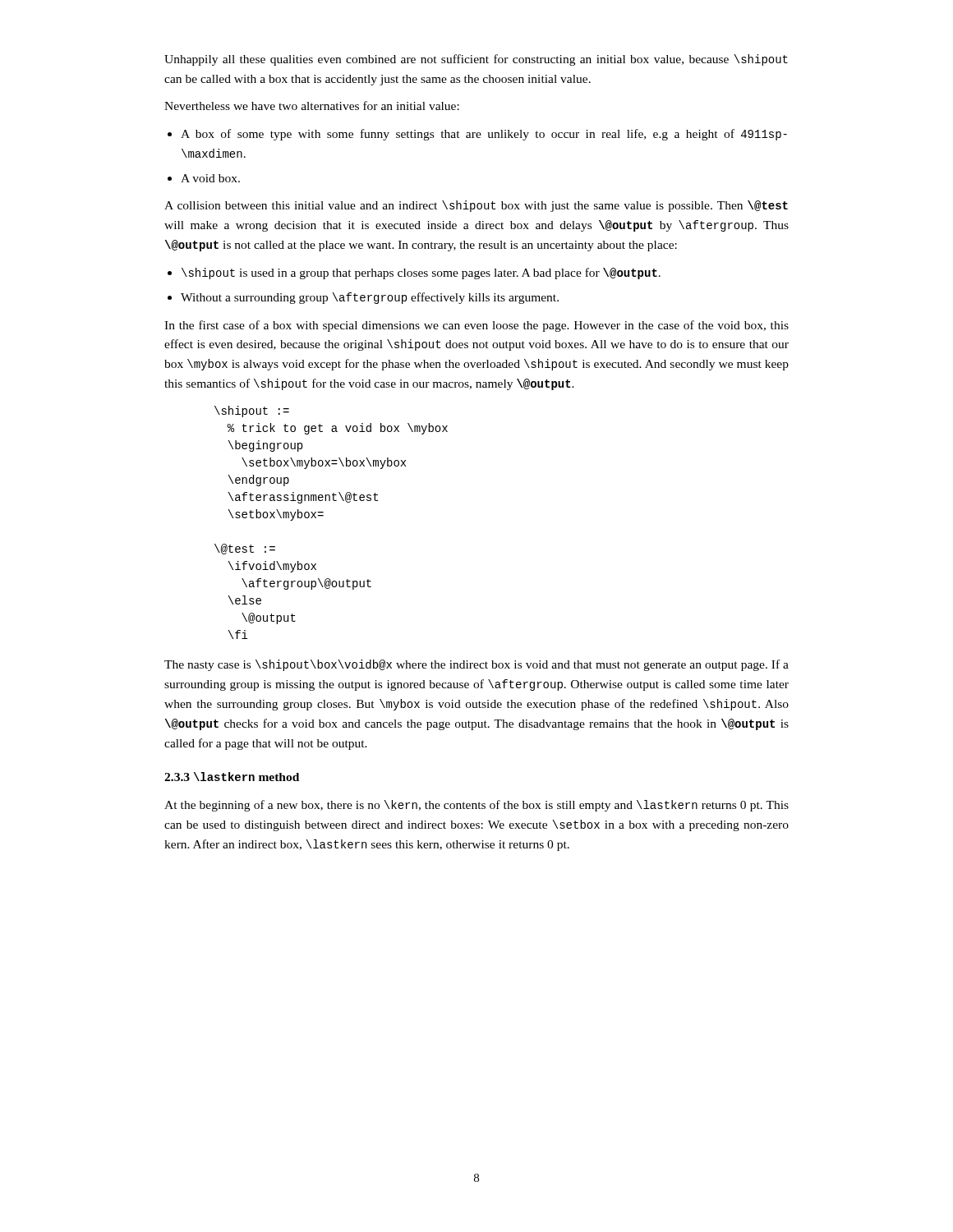Select a section header
The image size is (953, 1232).
pyautogui.click(x=232, y=777)
